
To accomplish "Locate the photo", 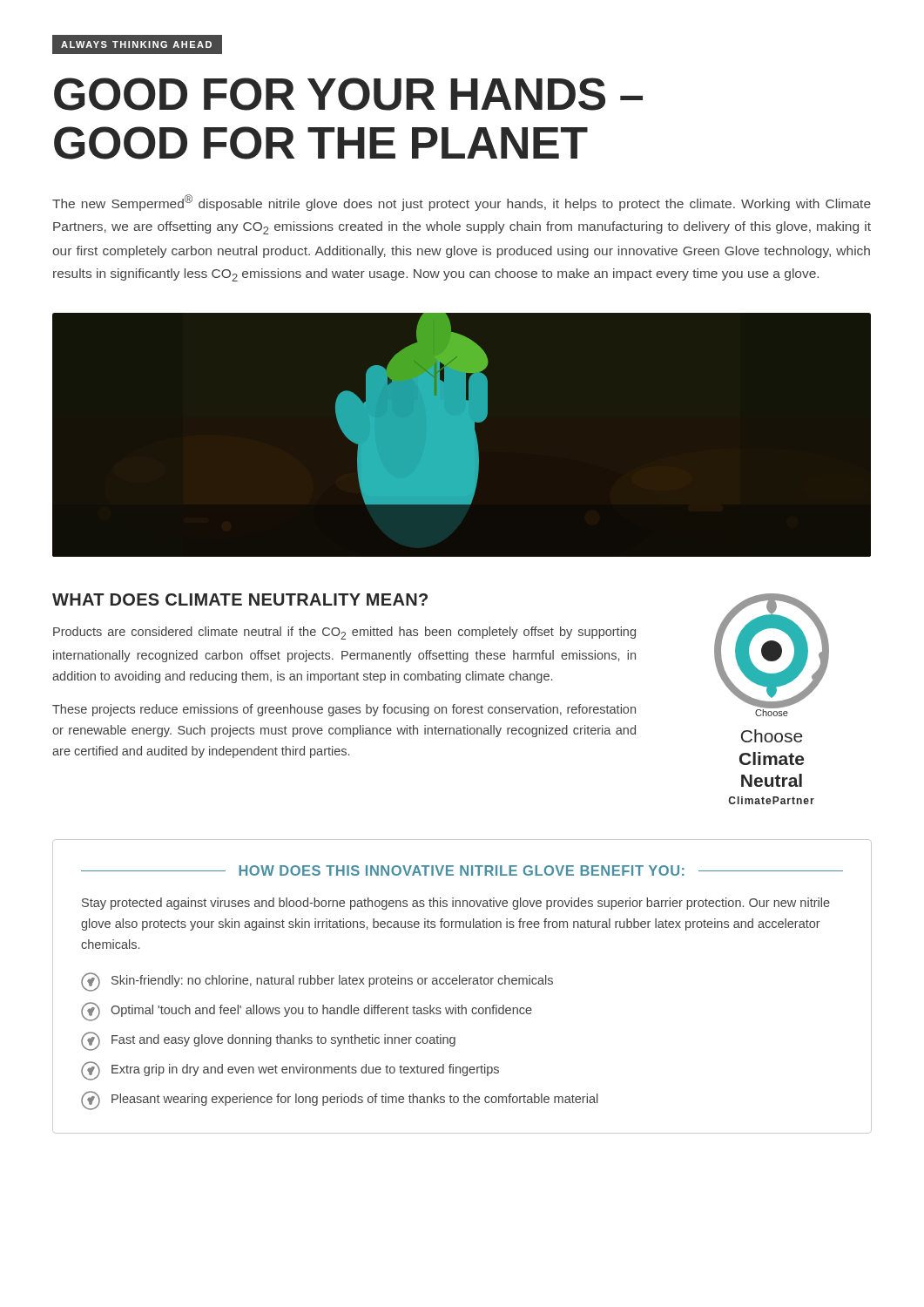I will [462, 435].
